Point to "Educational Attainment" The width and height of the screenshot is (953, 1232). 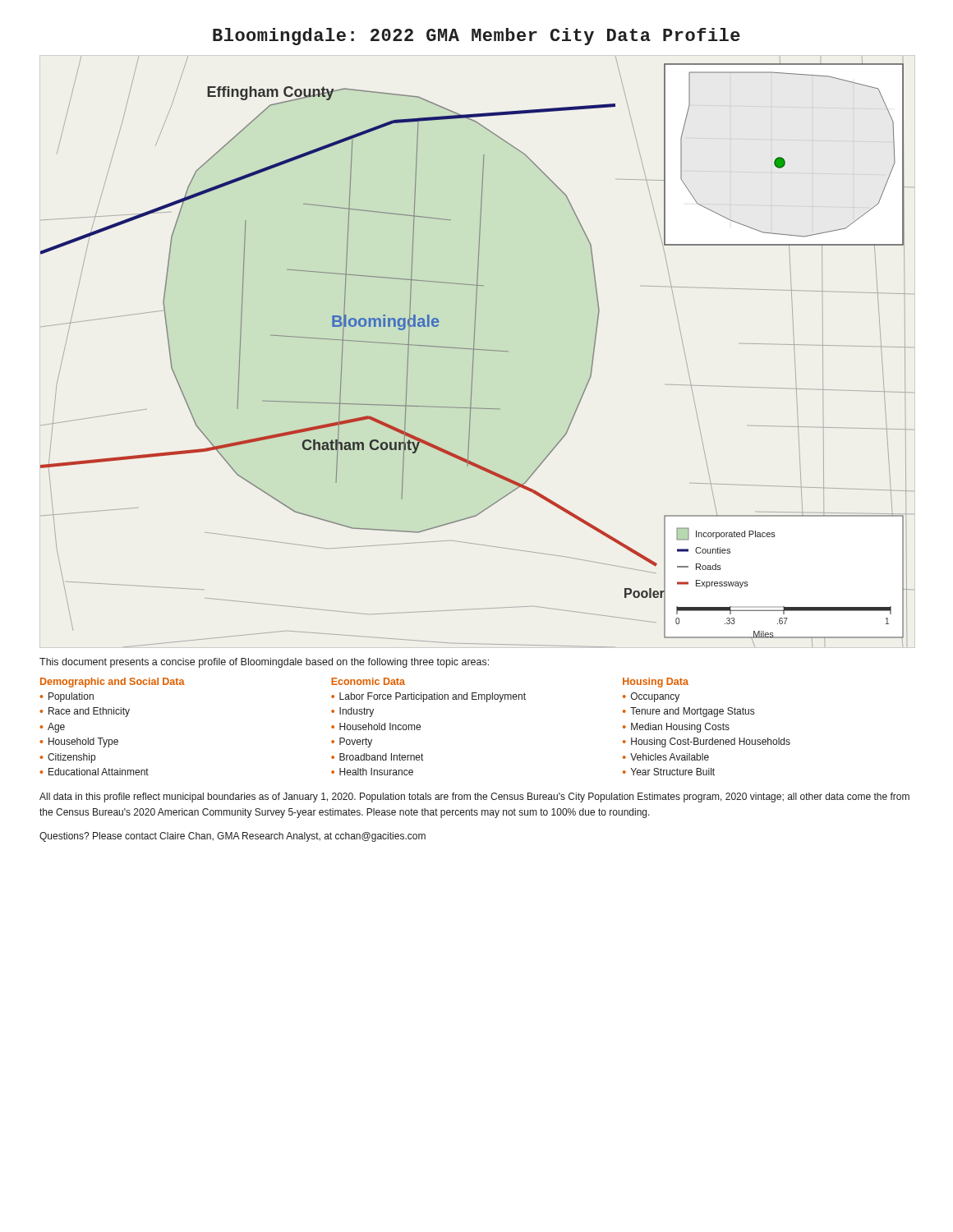pos(98,772)
